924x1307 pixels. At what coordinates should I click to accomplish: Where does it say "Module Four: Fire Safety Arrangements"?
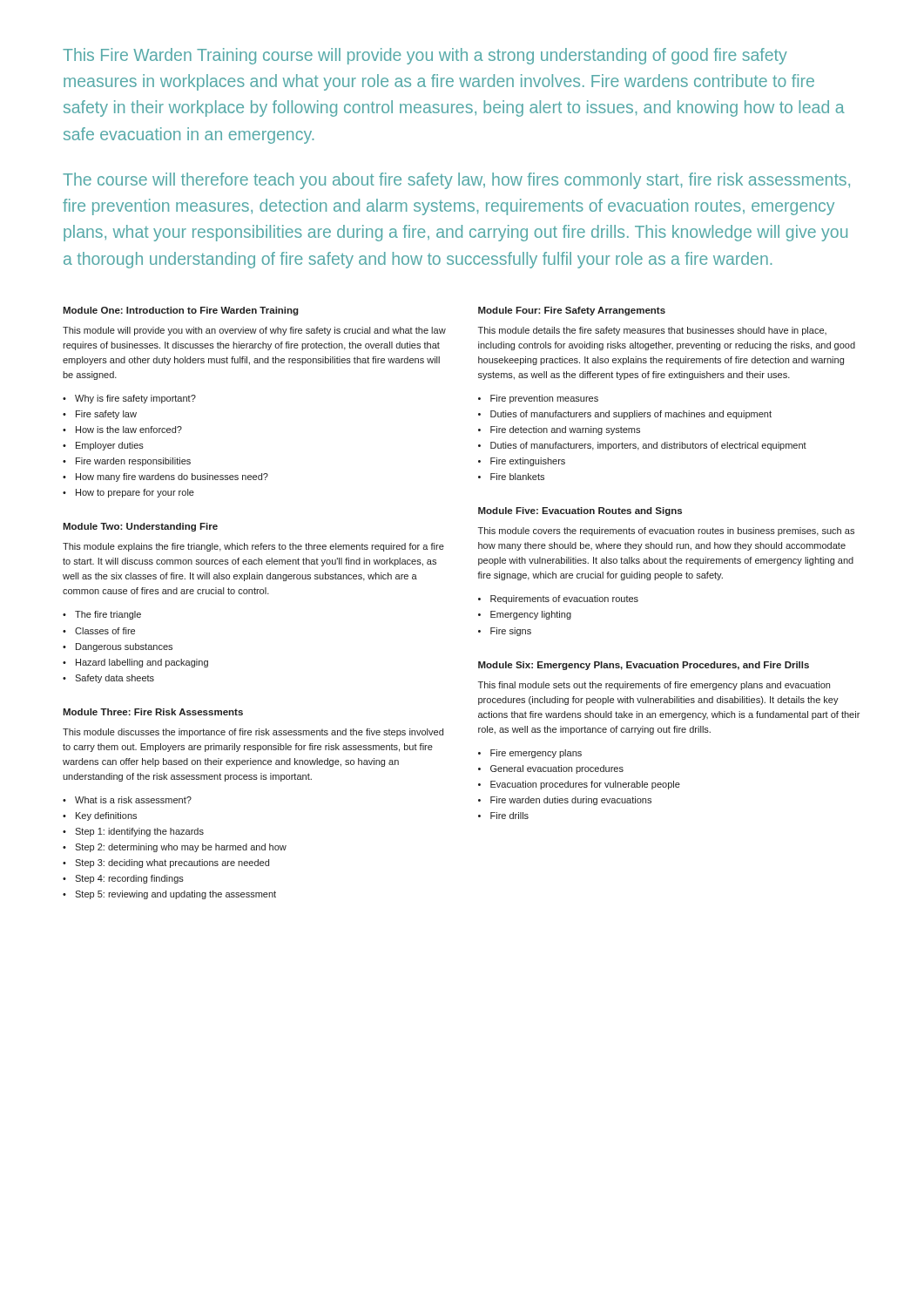coord(572,310)
